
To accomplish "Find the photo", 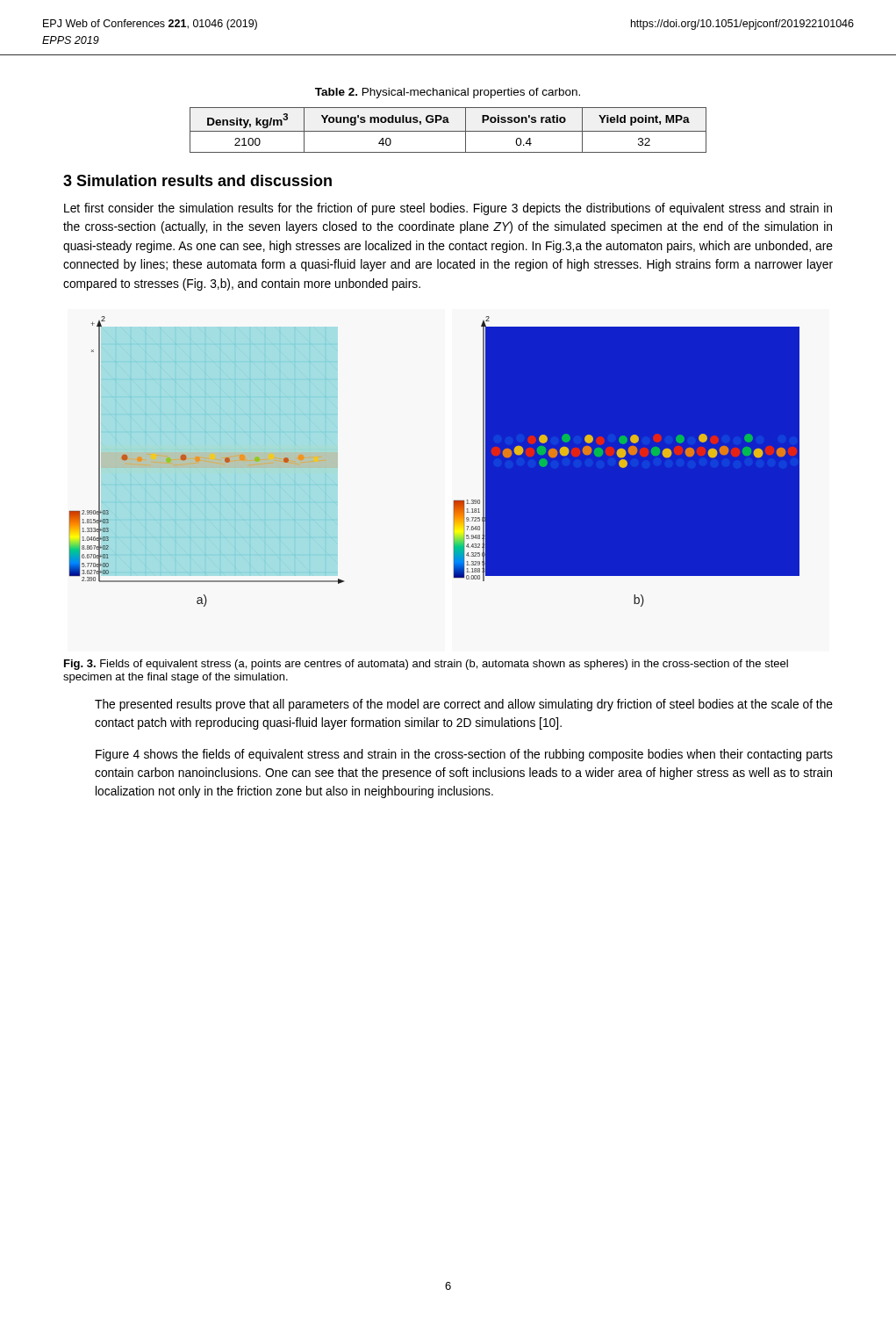I will tap(448, 480).
